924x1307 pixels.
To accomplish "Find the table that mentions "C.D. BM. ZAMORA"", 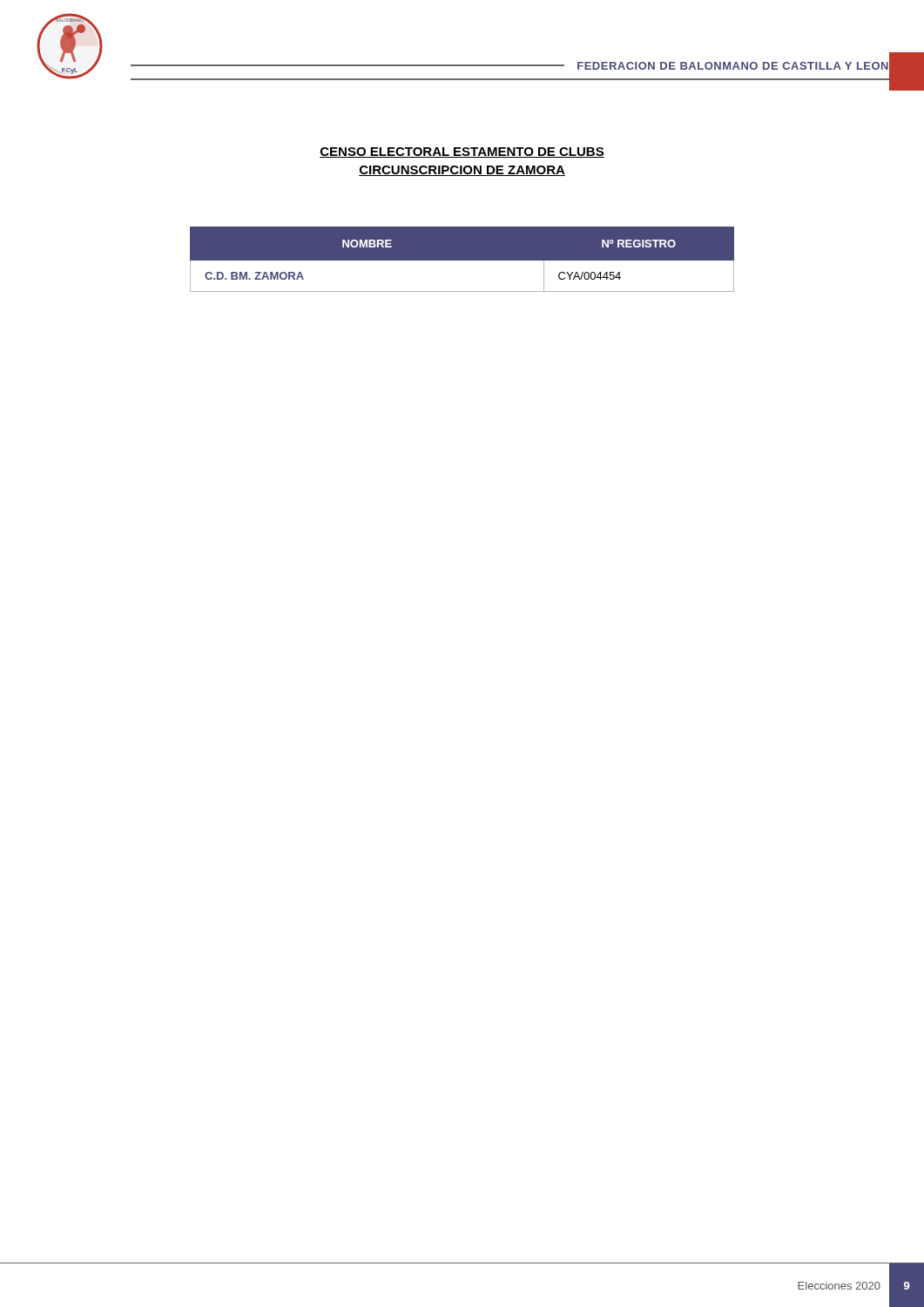I will 462,259.
